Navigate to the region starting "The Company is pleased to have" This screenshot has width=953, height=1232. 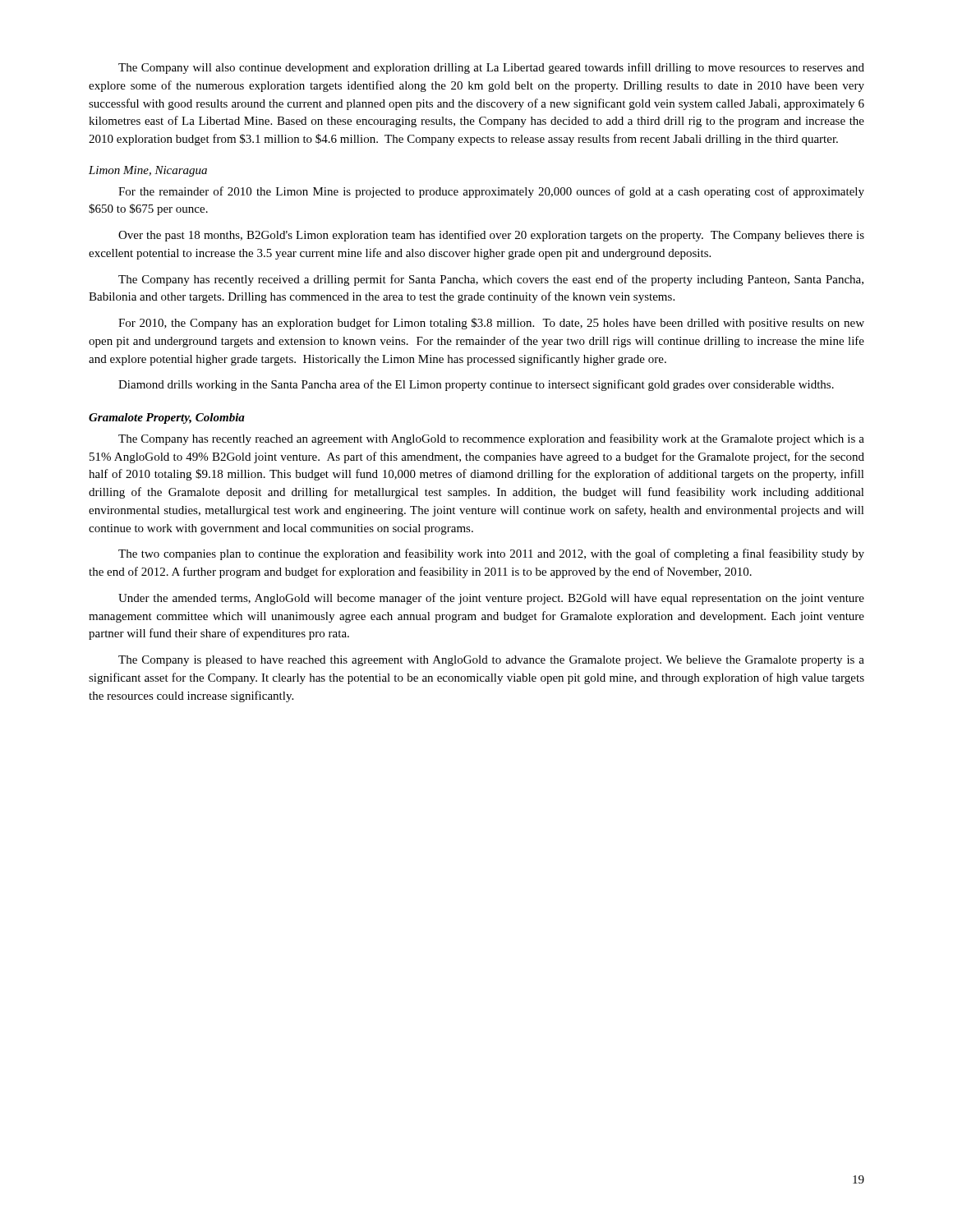pyautogui.click(x=476, y=677)
